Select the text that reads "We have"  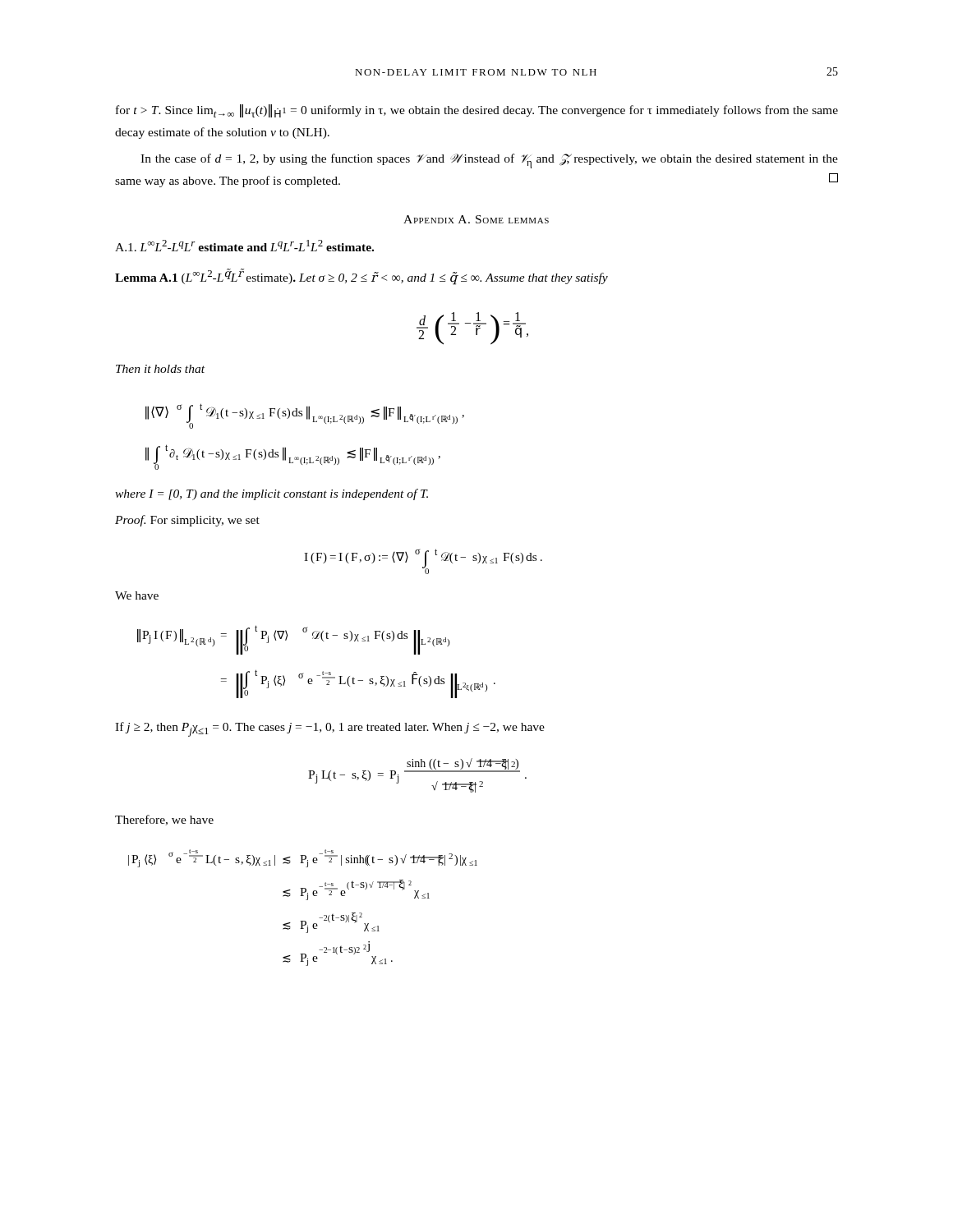click(x=137, y=595)
